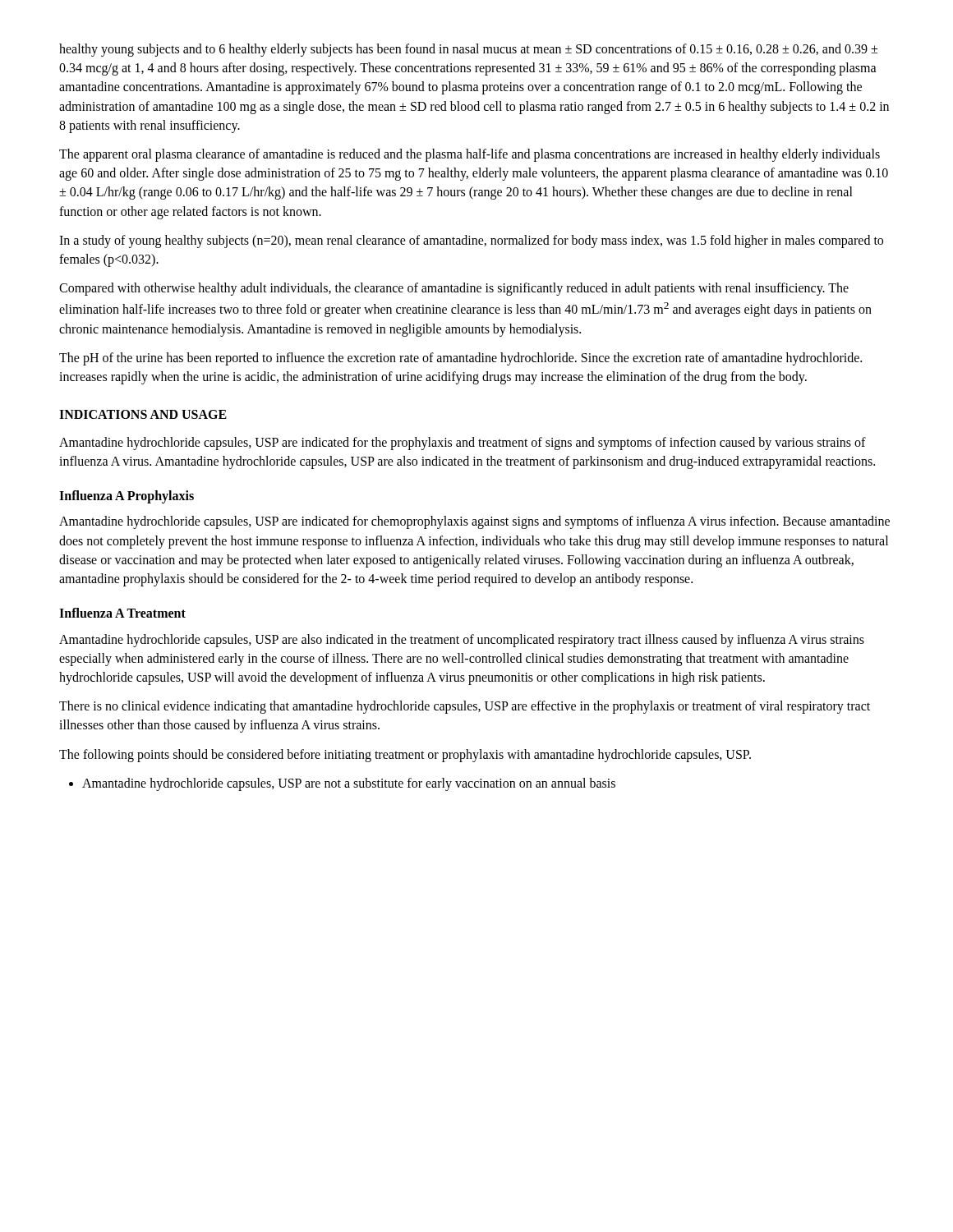This screenshot has width=953, height=1232.
Task: Locate the block of text that opens with "Compared with otherwise healthy adult individuals, the clearance"
Action: [x=476, y=308]
